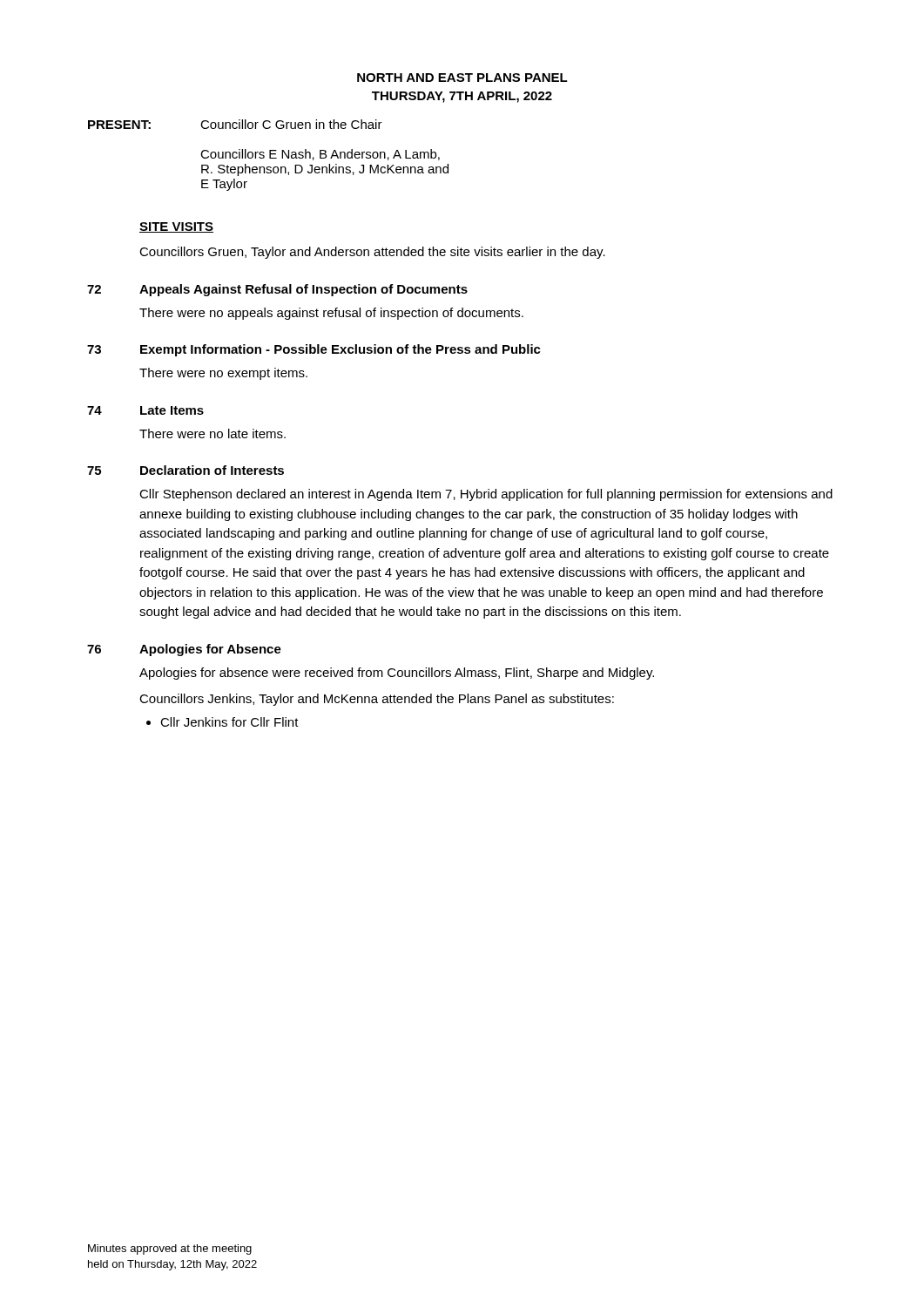
Task: Where does it say "Cllr Jenkins for Cllr Flint"?
Action: [x=223, y=722]
